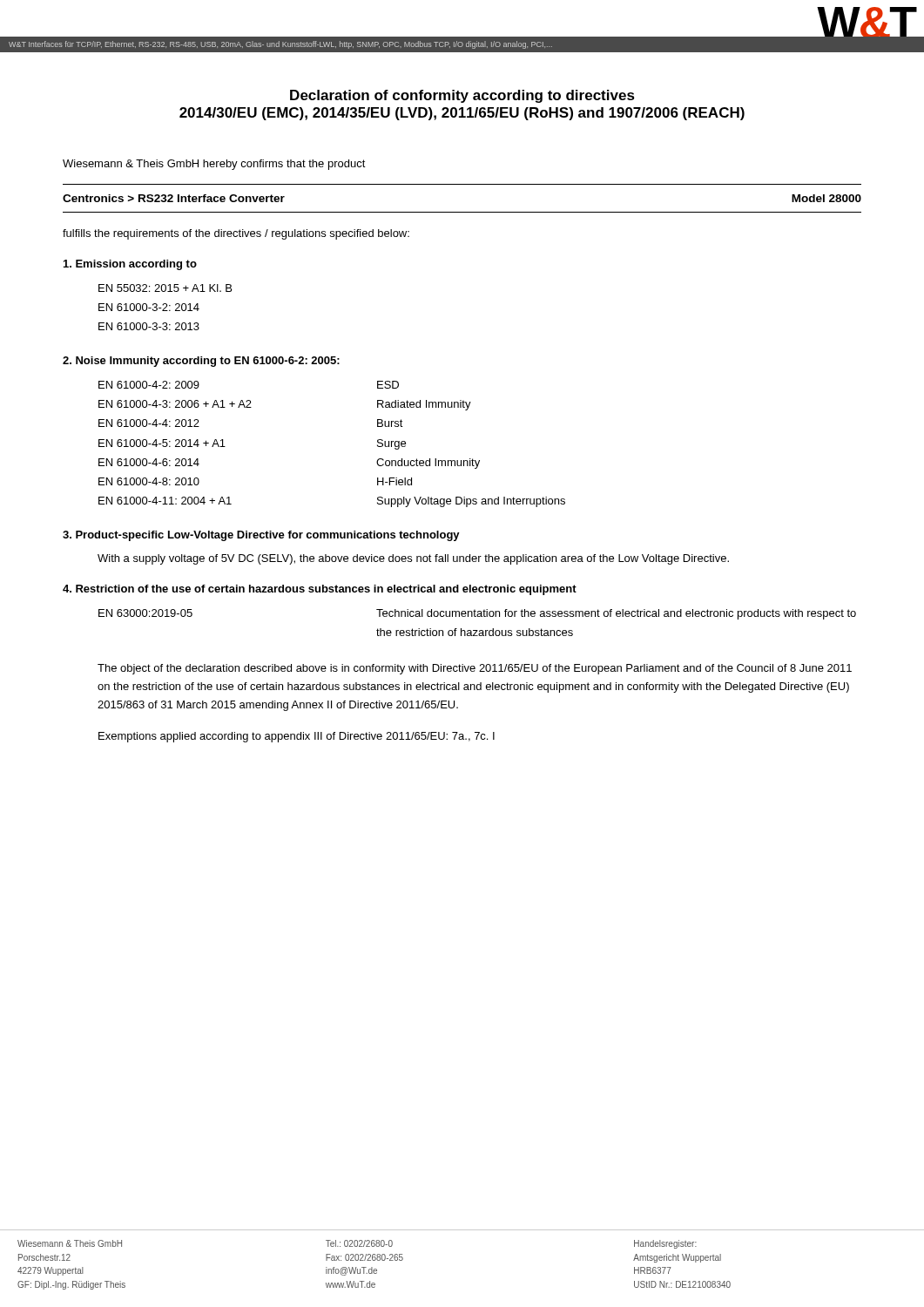This screenshot has height=1307, width=924.
Task: Navigate to the passage starting "Technical documentation for the assessment of"
Action: (616, 622)
